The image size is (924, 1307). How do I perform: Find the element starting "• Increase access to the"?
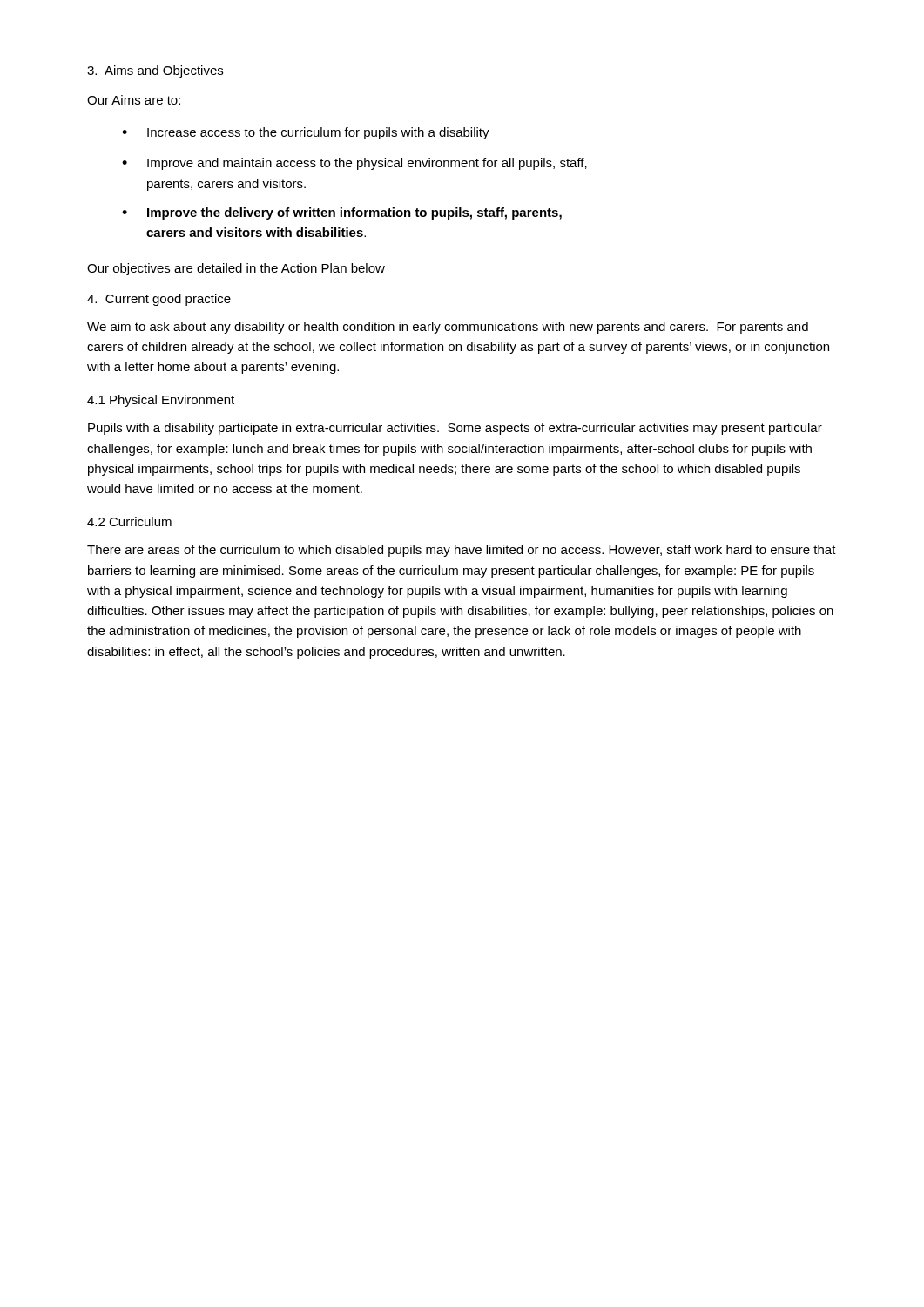(479, 133)
